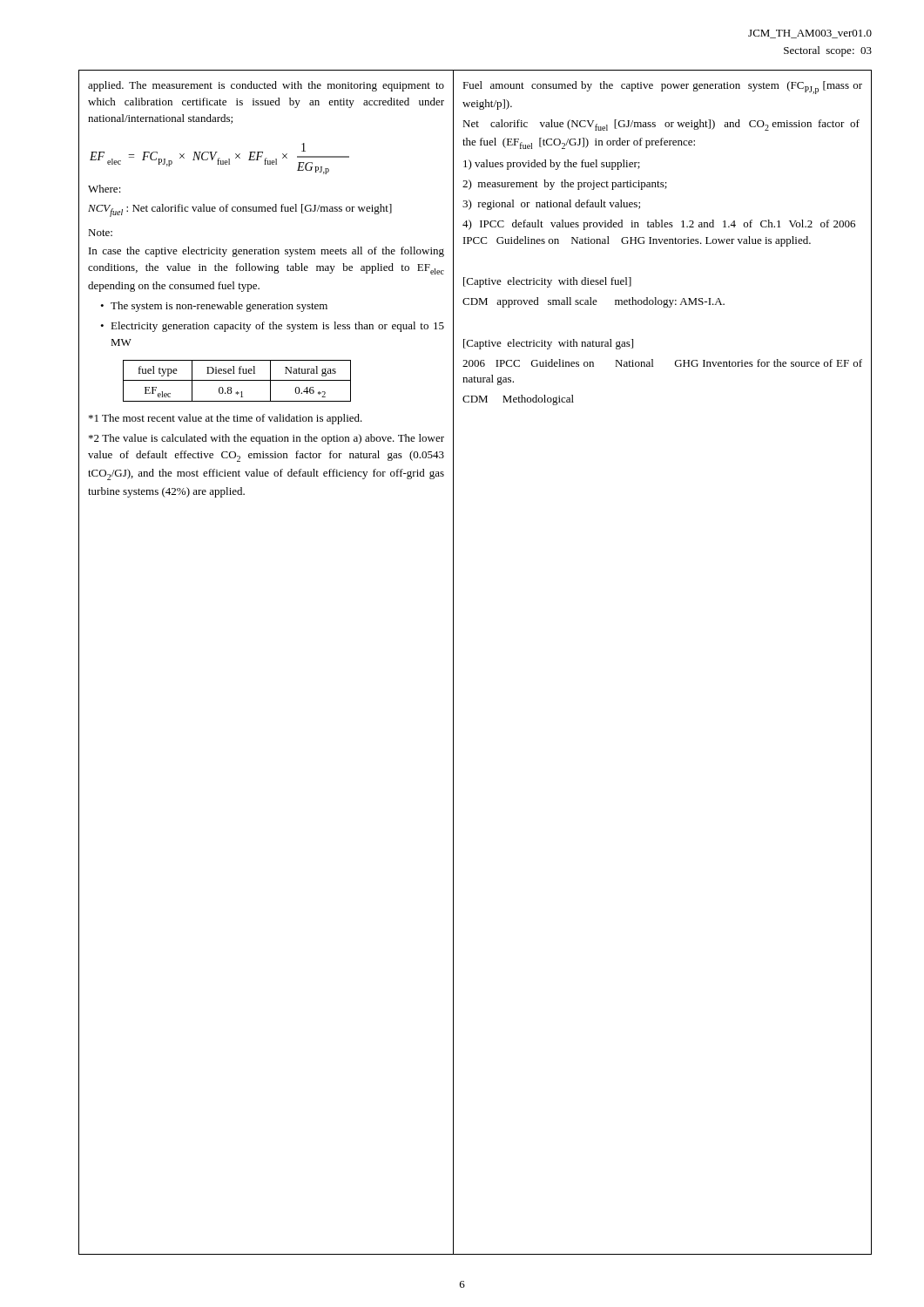Locate the region starting "The system is non-renewable"

click(219, 306)
